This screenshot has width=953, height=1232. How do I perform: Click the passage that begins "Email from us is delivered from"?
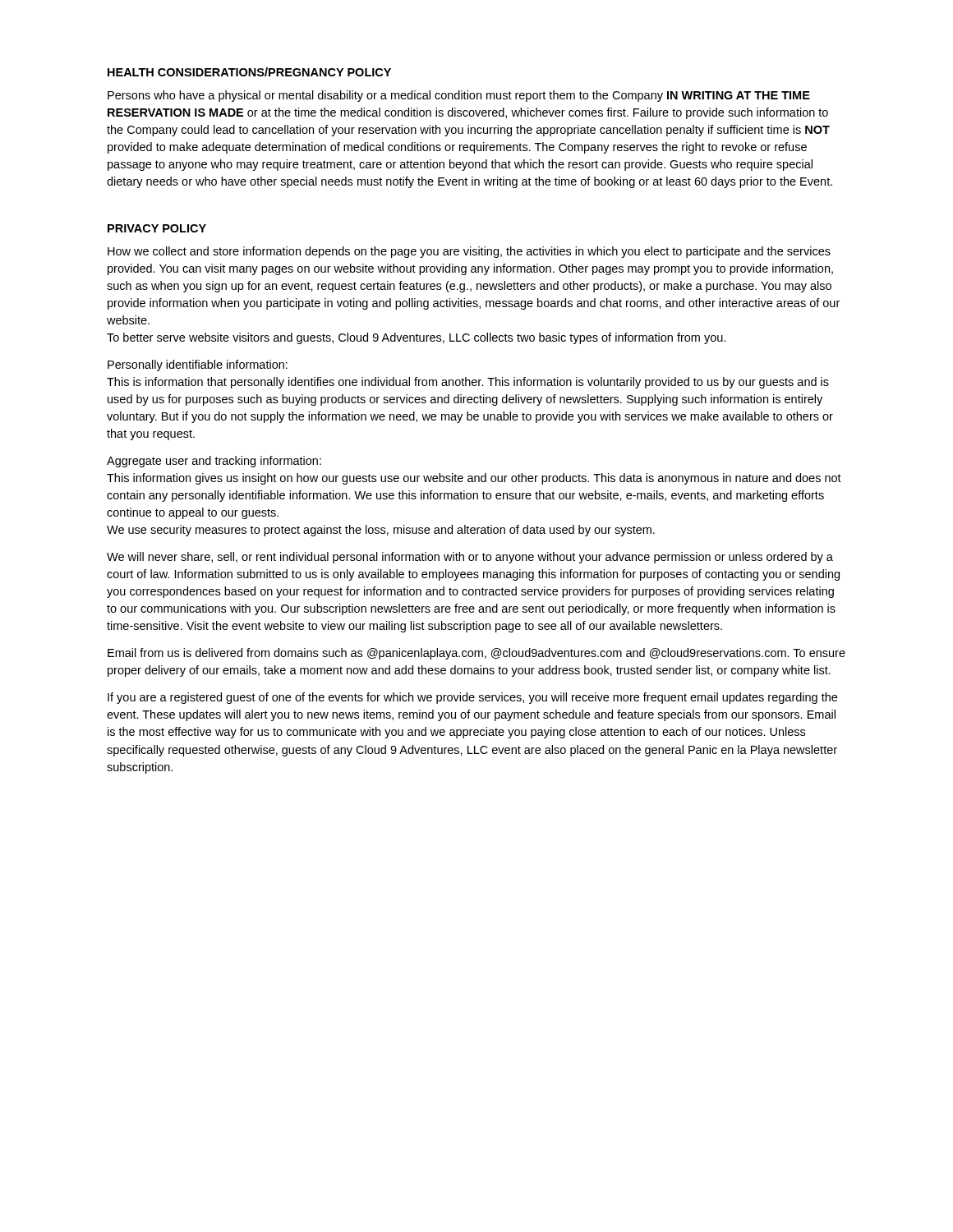point(476,662)
